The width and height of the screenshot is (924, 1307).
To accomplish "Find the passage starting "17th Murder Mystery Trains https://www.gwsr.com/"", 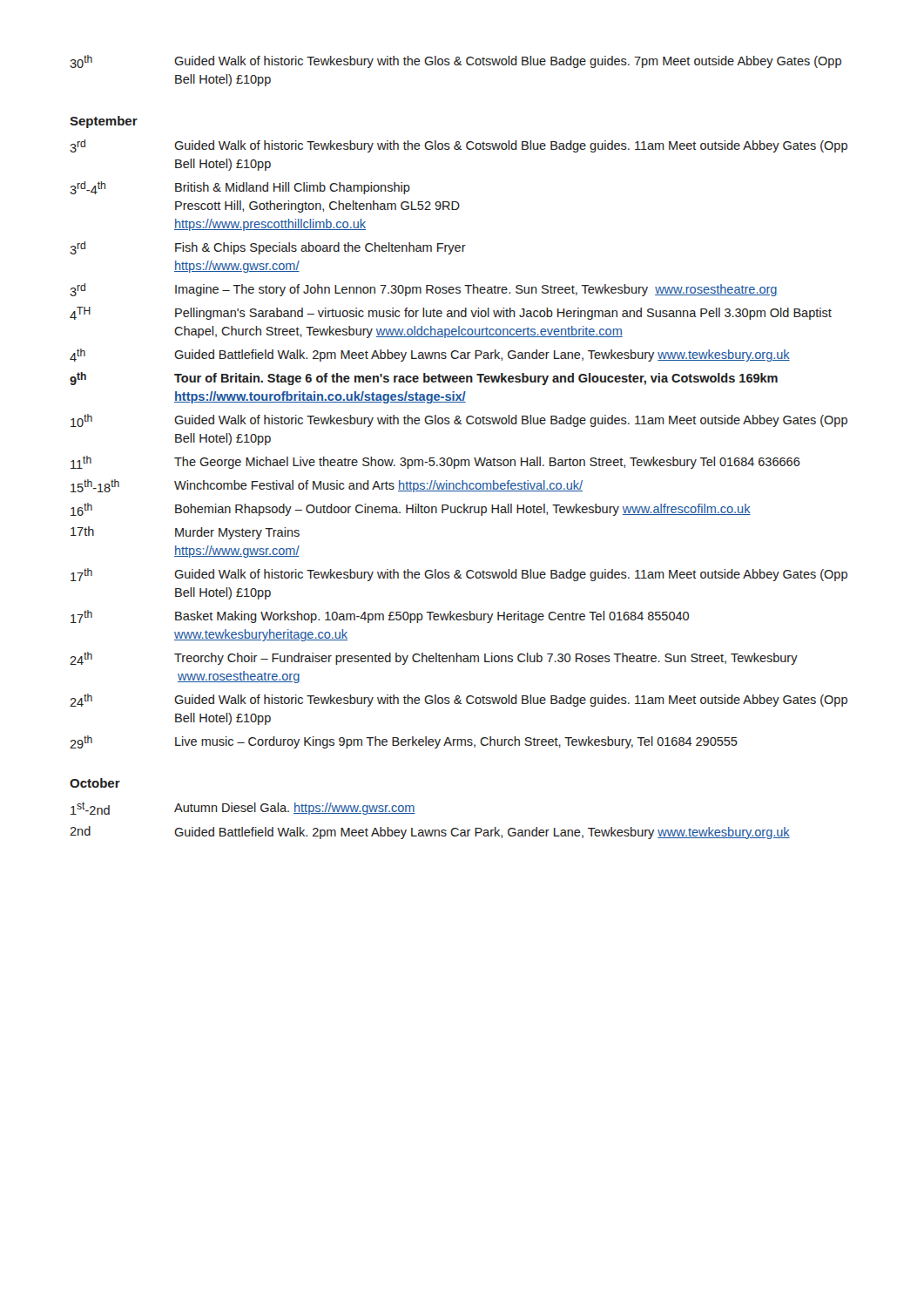I will point(185,533).
